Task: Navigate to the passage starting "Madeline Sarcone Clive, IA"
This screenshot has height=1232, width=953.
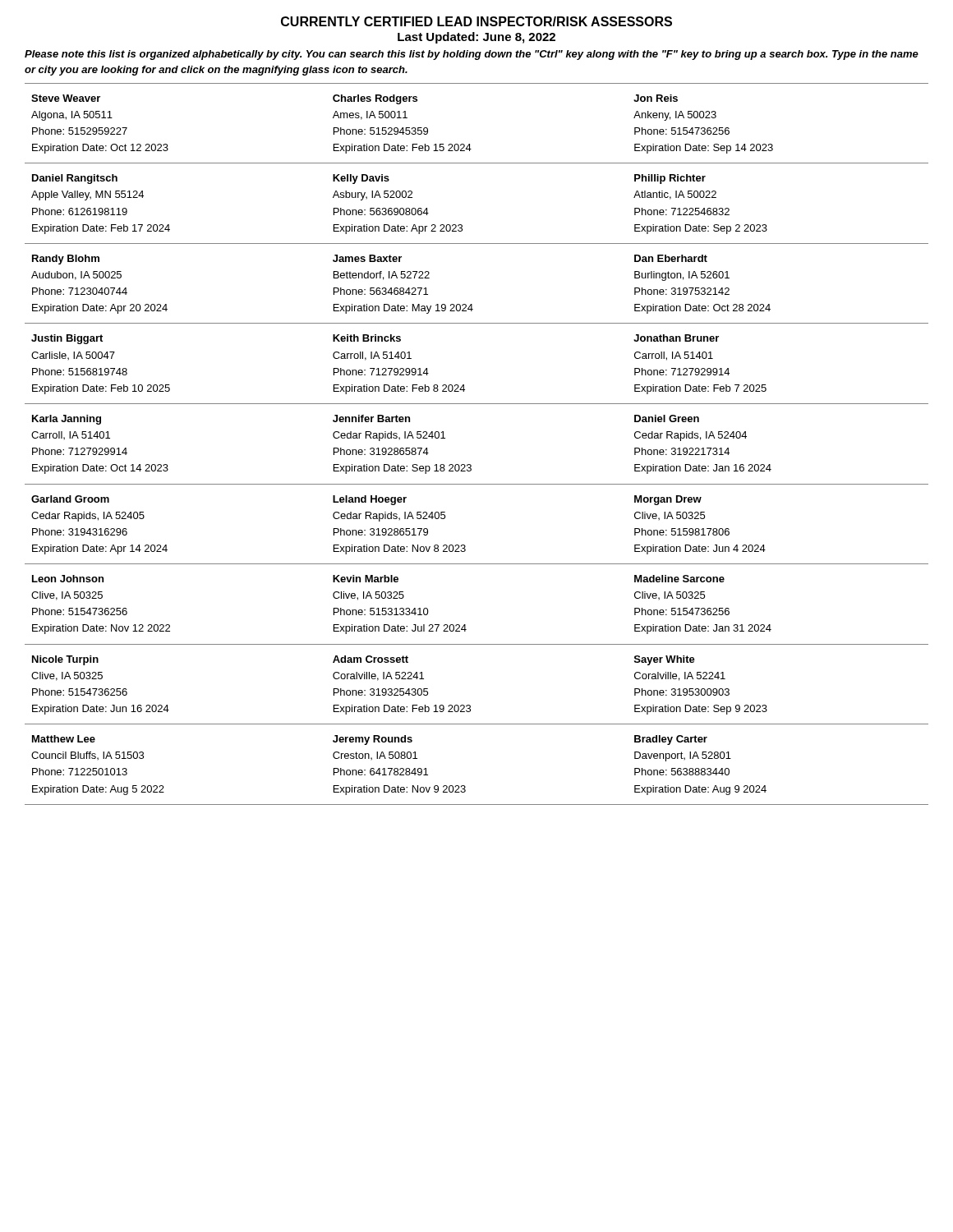Action: coord(679,579)
